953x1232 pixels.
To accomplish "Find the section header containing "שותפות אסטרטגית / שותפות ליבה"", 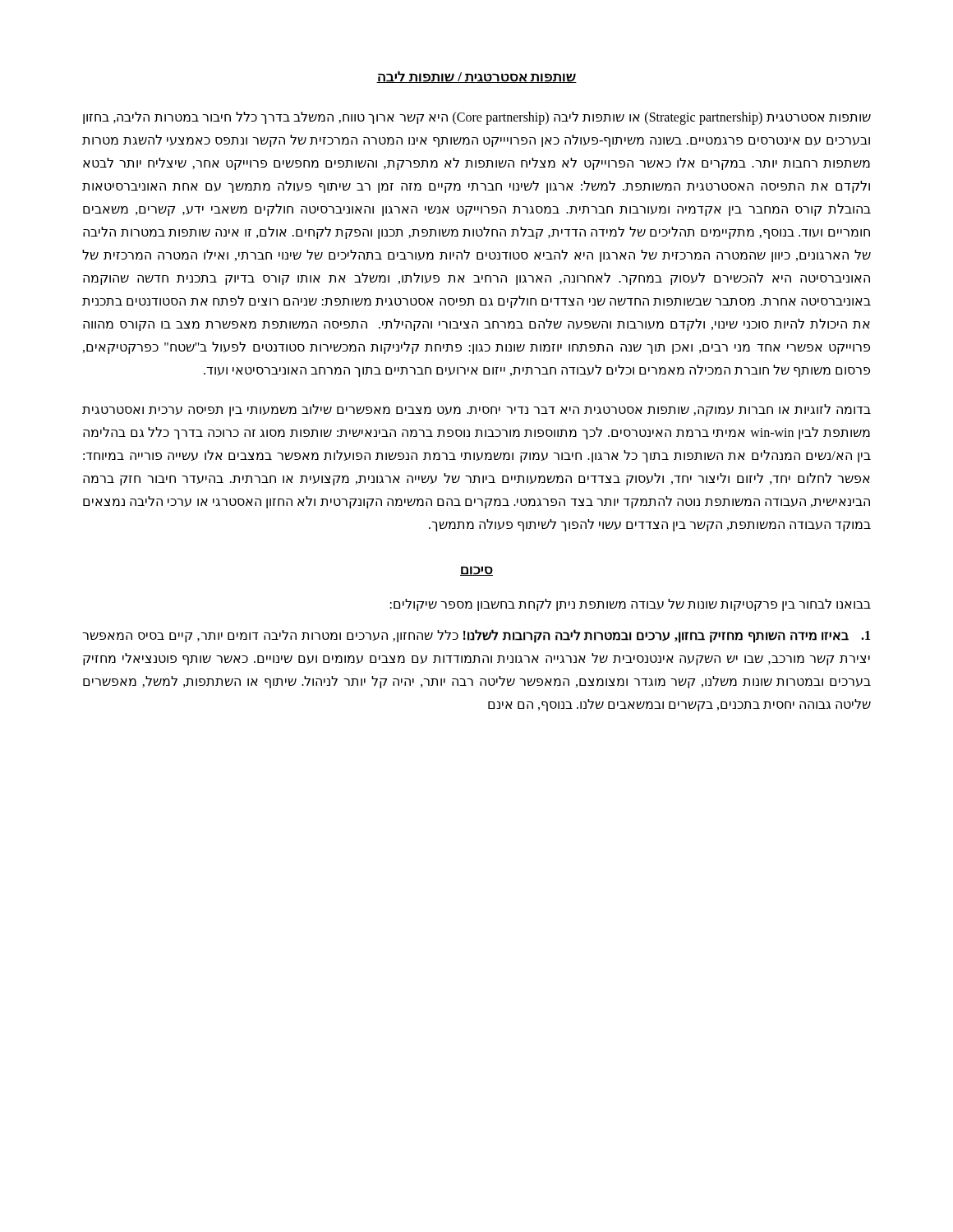I will [x=476, y=77].
